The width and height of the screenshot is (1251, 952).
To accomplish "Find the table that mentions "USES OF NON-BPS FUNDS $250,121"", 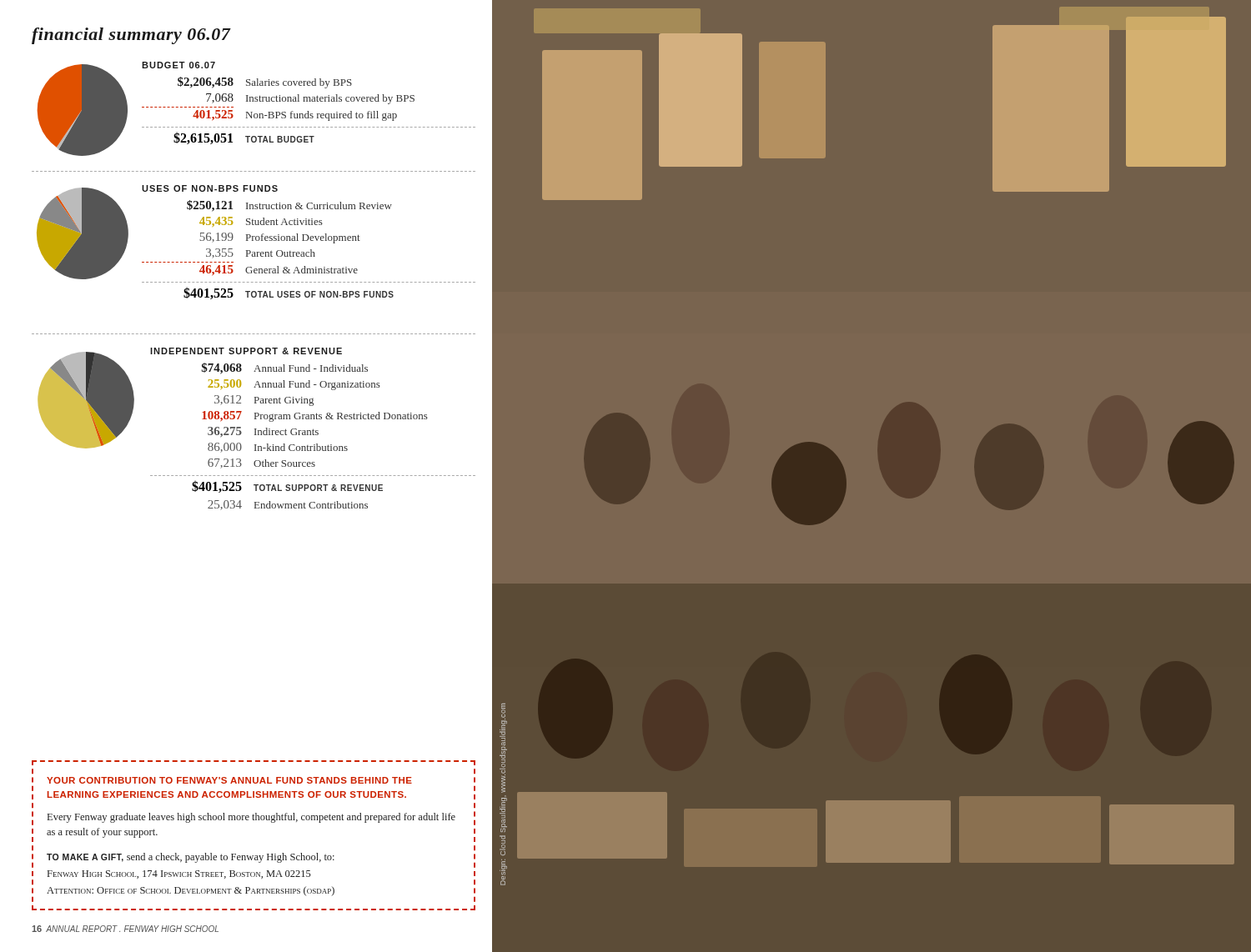I will point(309,242).
